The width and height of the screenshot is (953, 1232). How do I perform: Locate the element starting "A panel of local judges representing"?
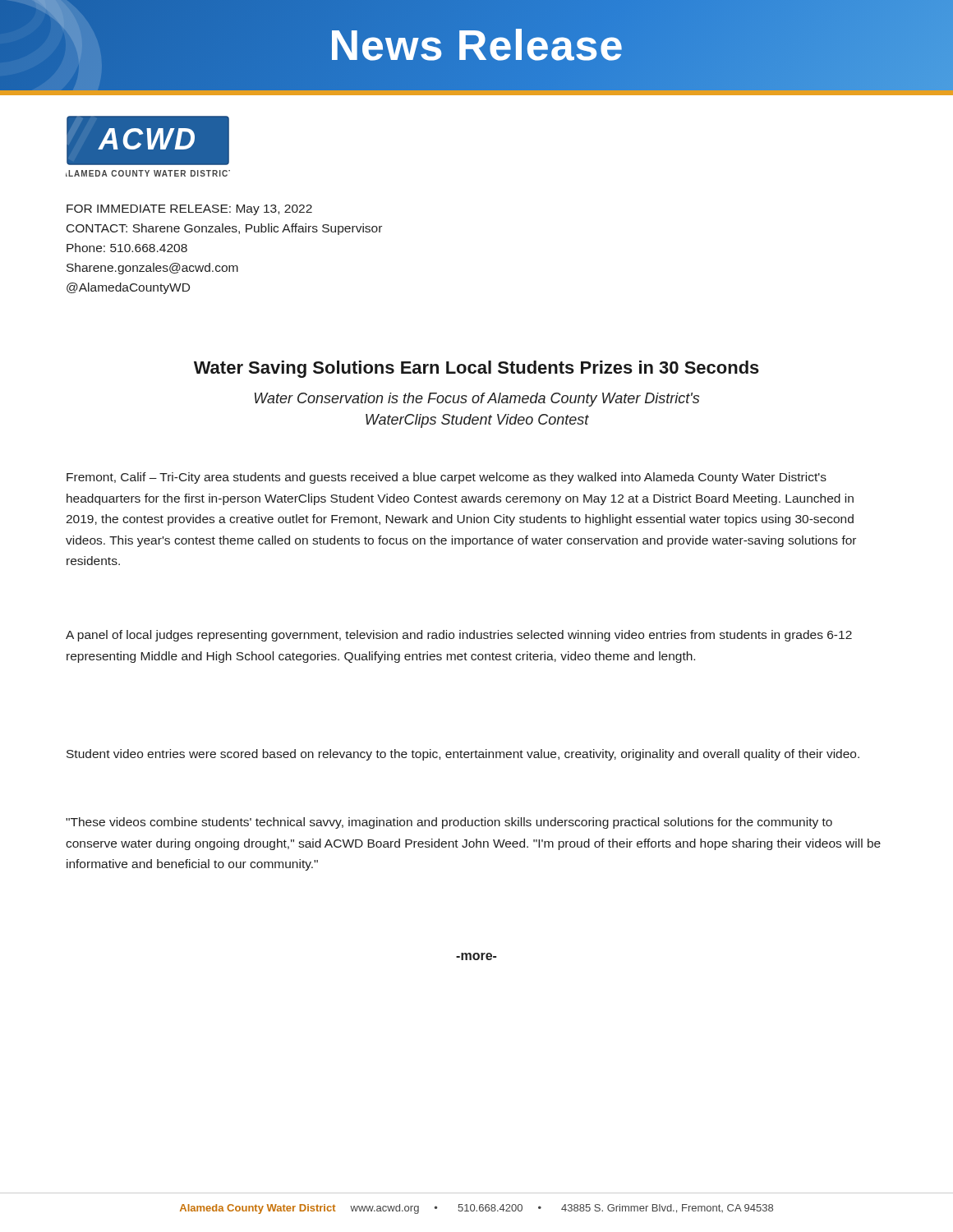coord(459,645)
